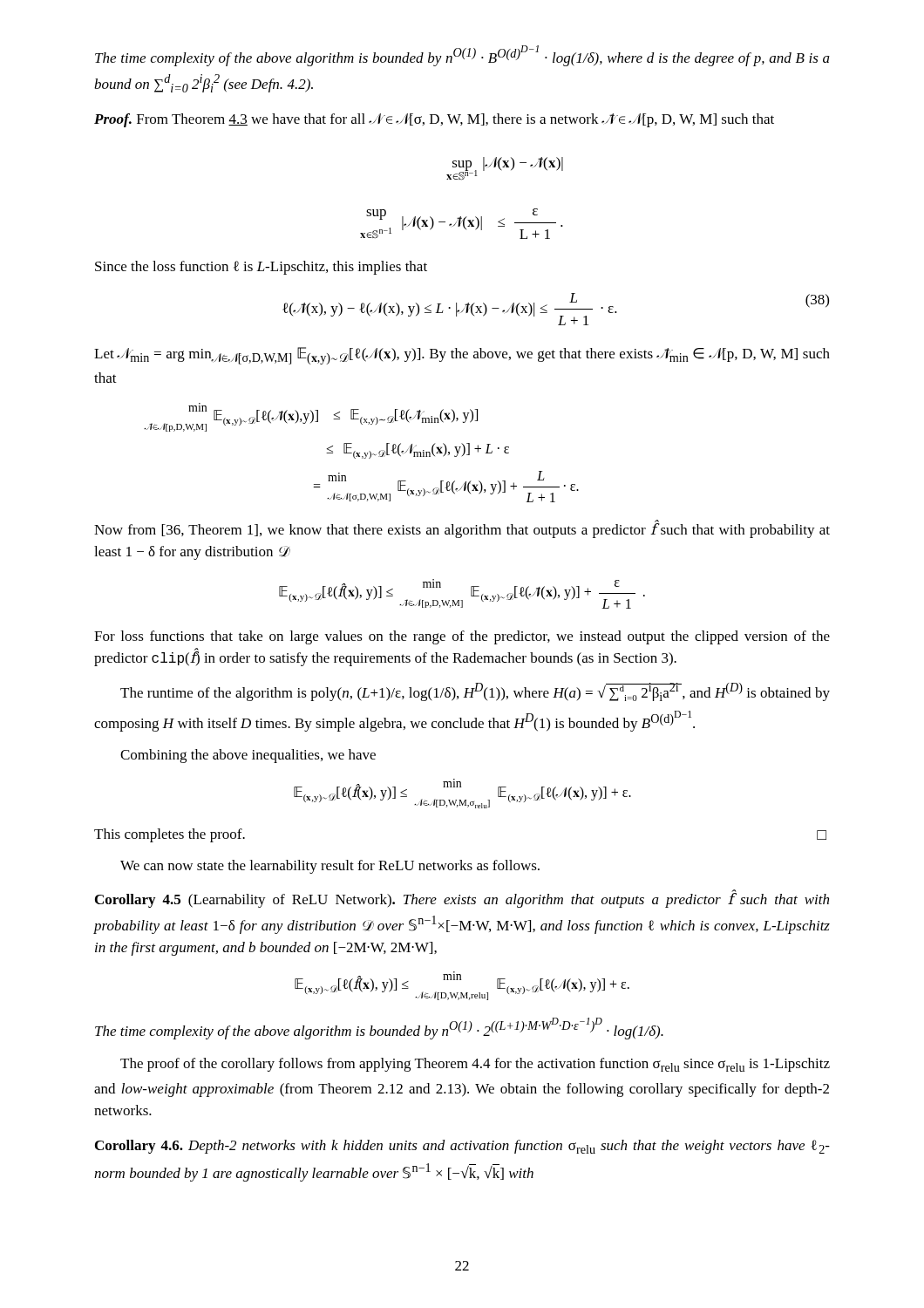
Task: Find the text block that says "Now from [36,"
Action: click(462, 541)
